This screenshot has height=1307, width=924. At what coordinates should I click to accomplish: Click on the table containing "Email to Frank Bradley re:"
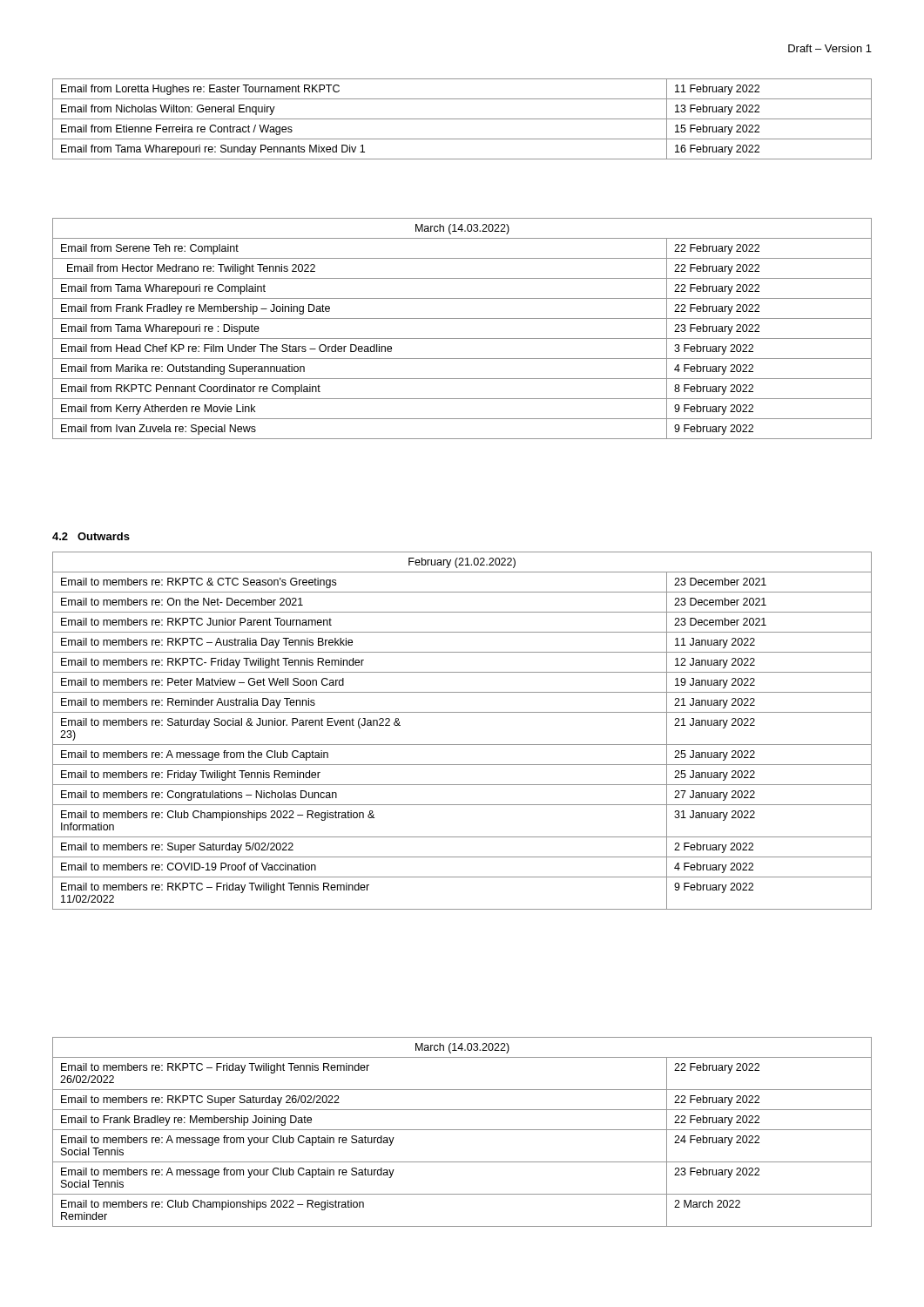[x=462, y=1132]
